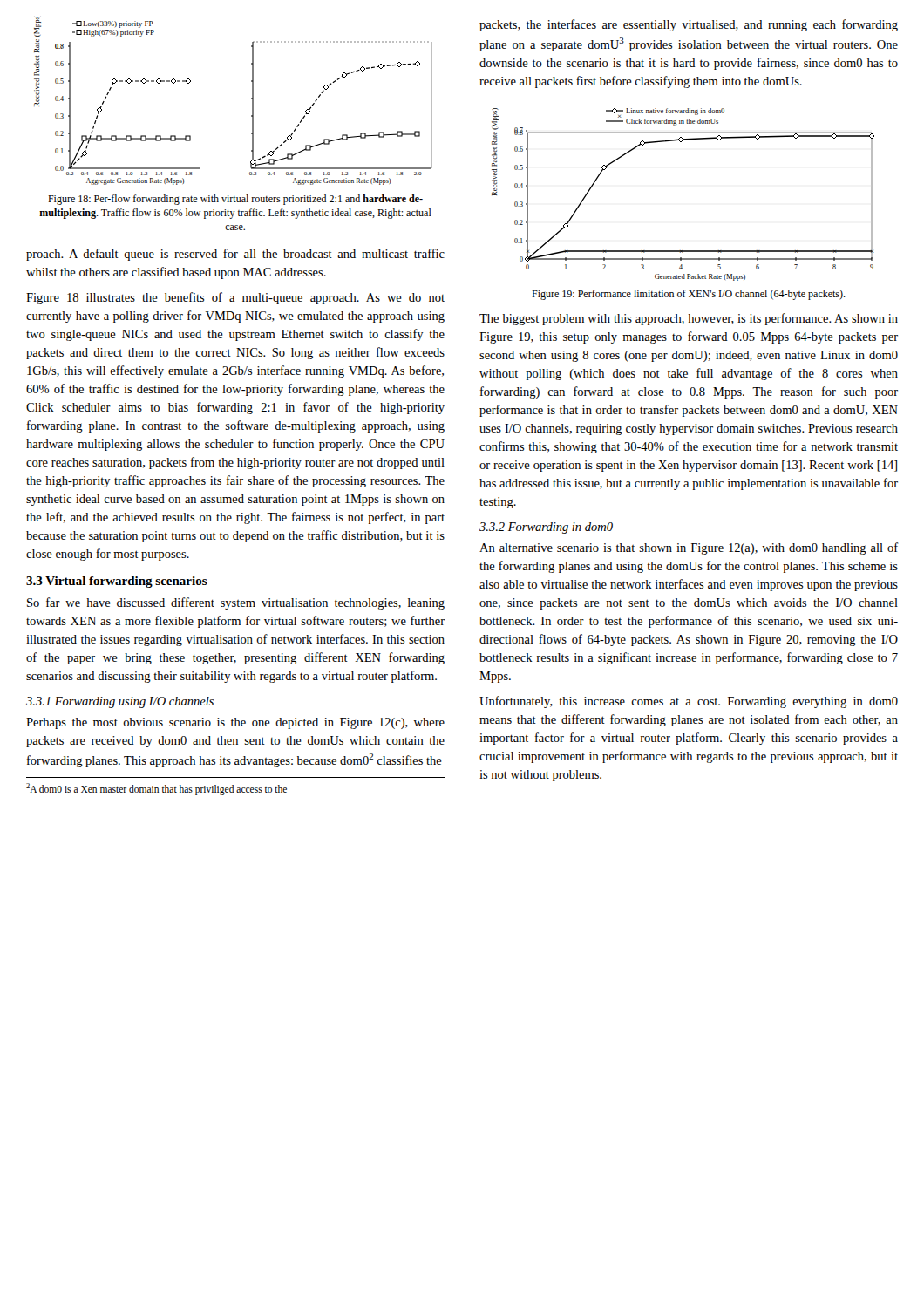This screenshot has height=1308, width=924.
Task: Select the region starting "An alternative scenario is that shown in"
Action: click(x=689, y=662)
